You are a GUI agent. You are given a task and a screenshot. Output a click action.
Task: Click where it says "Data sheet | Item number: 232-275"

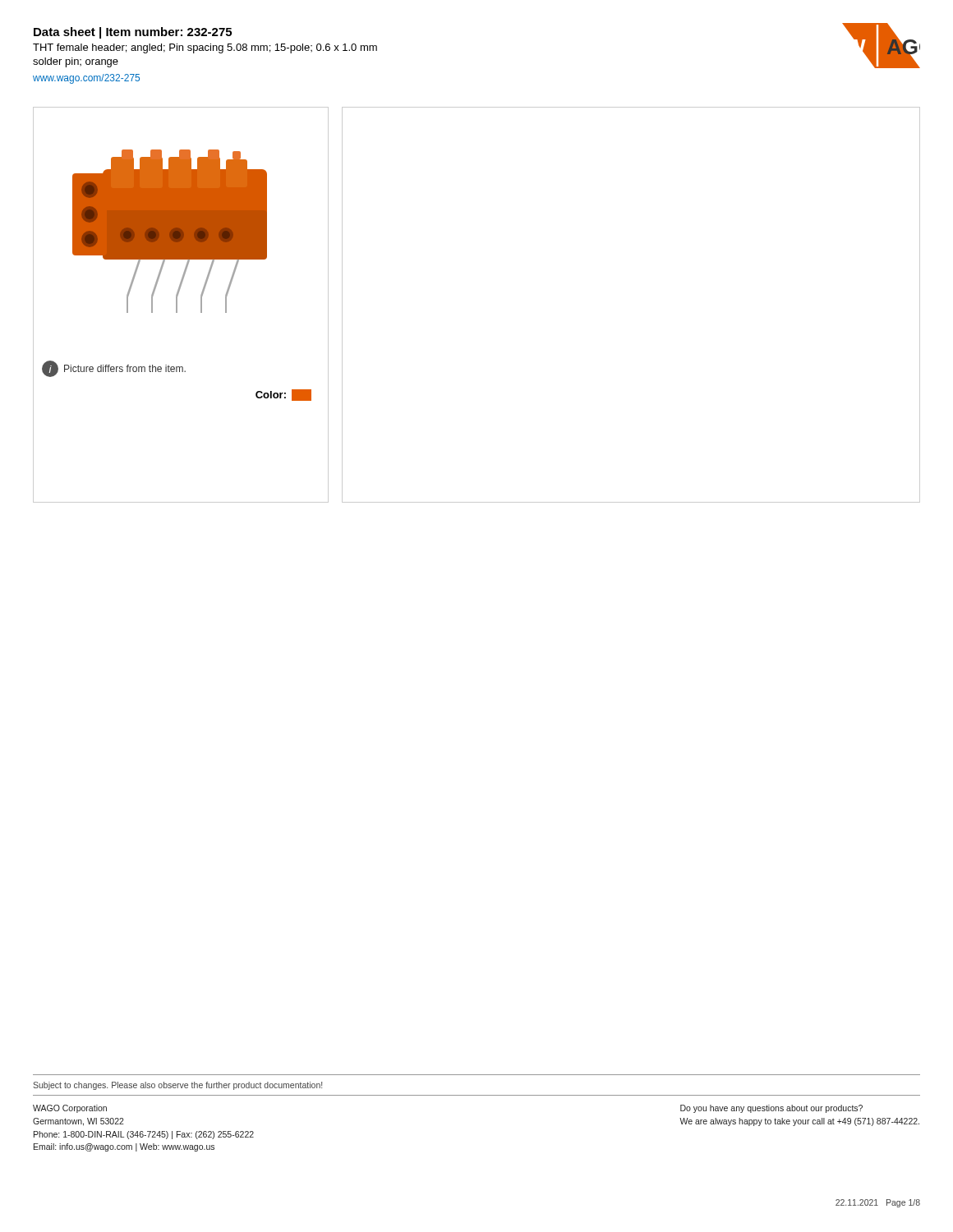(133, 32)
